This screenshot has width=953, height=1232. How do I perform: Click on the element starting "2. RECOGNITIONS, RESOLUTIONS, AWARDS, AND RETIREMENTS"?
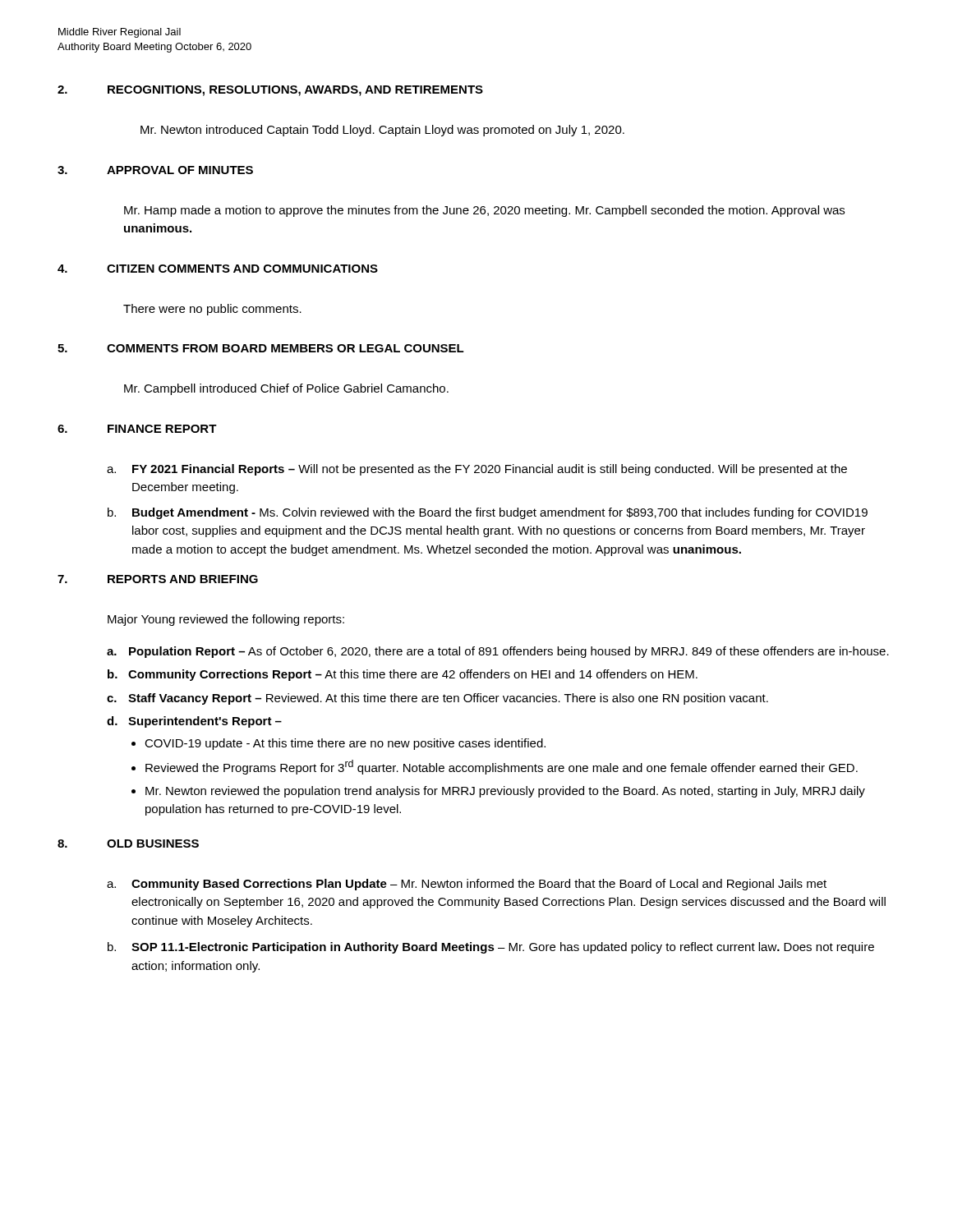476,92
